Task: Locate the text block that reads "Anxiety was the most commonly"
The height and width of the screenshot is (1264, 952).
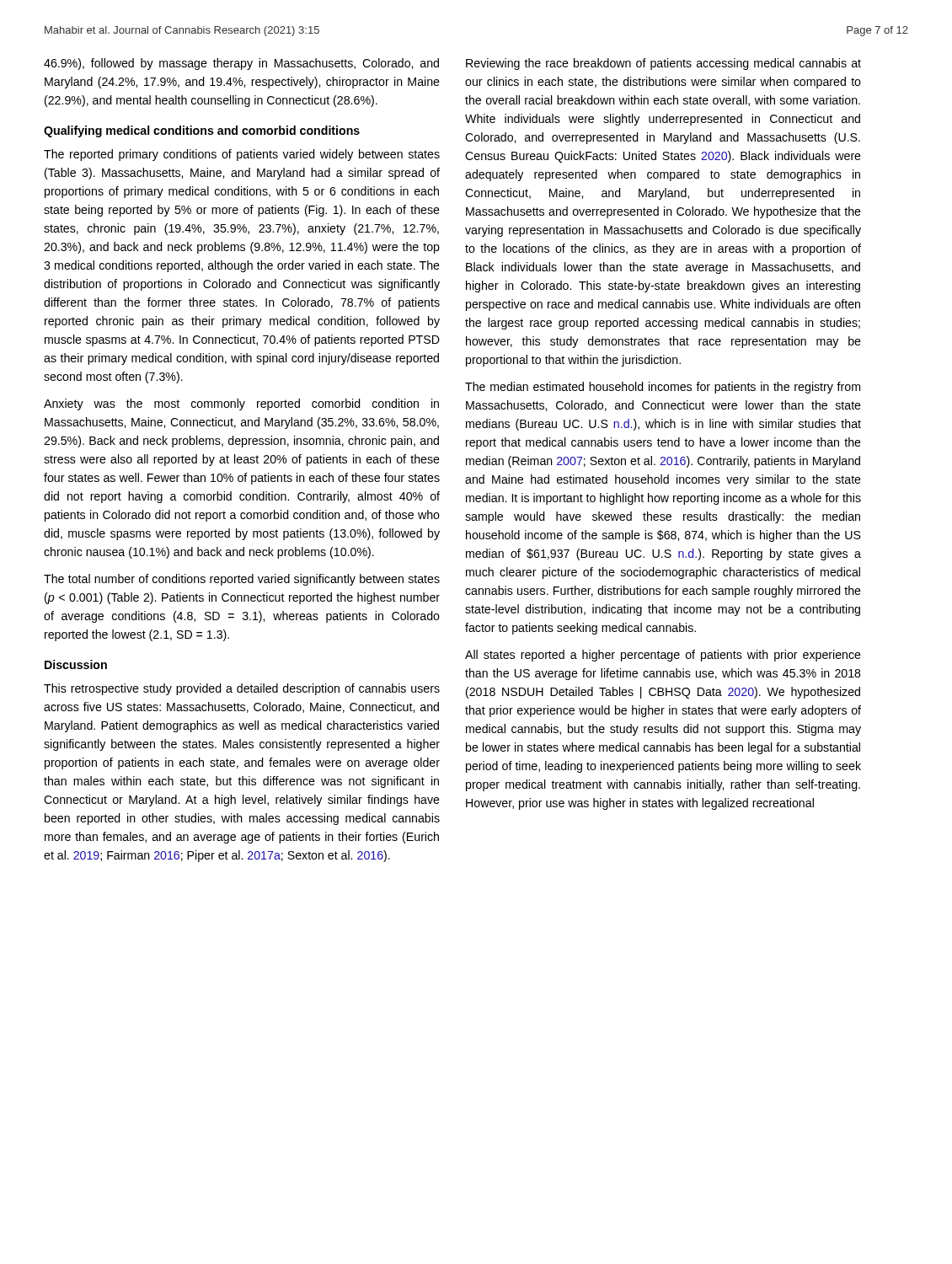Action: pos(242,478)
